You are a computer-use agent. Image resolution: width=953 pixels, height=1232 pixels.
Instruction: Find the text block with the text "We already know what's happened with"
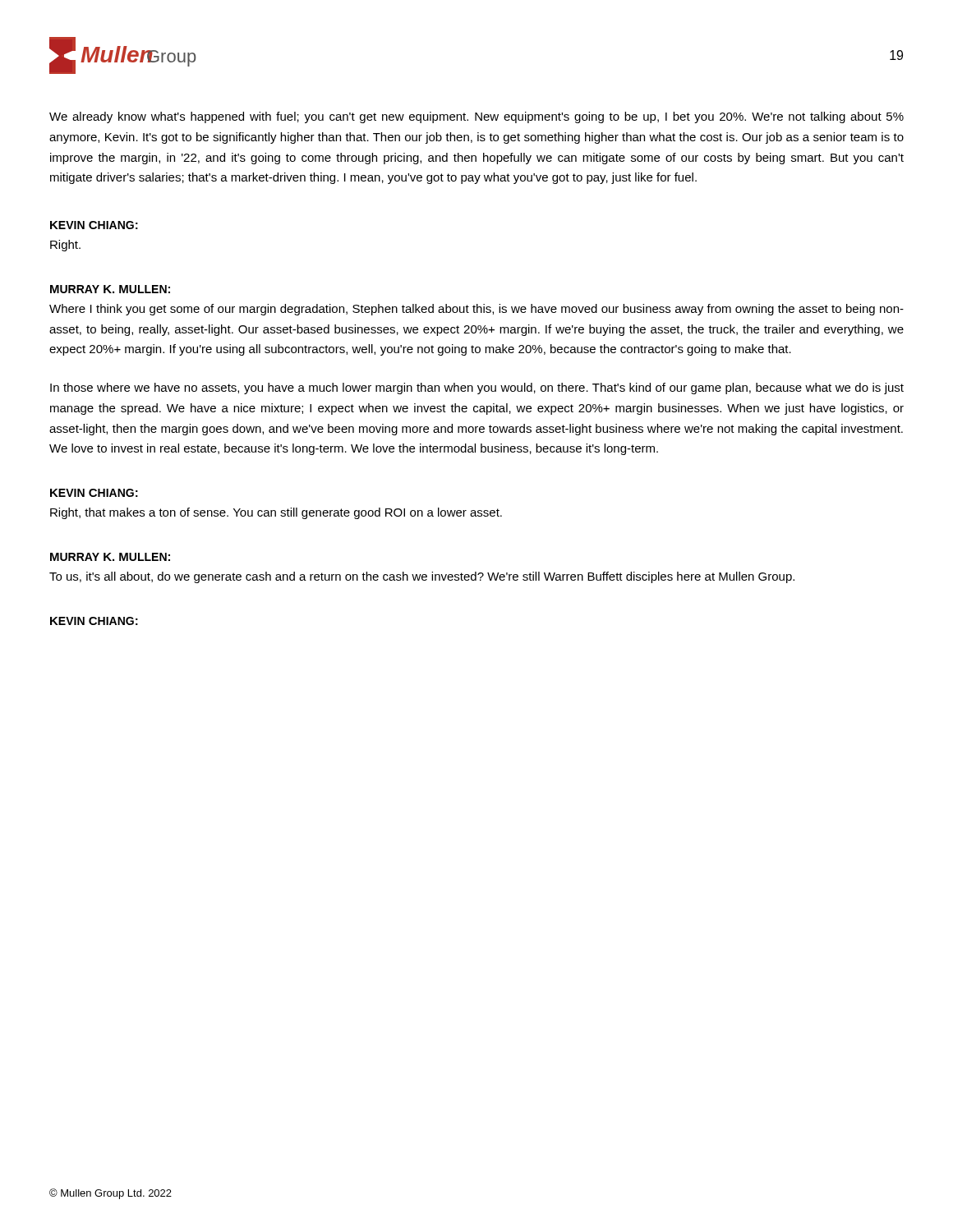click(x=476, y=147)
